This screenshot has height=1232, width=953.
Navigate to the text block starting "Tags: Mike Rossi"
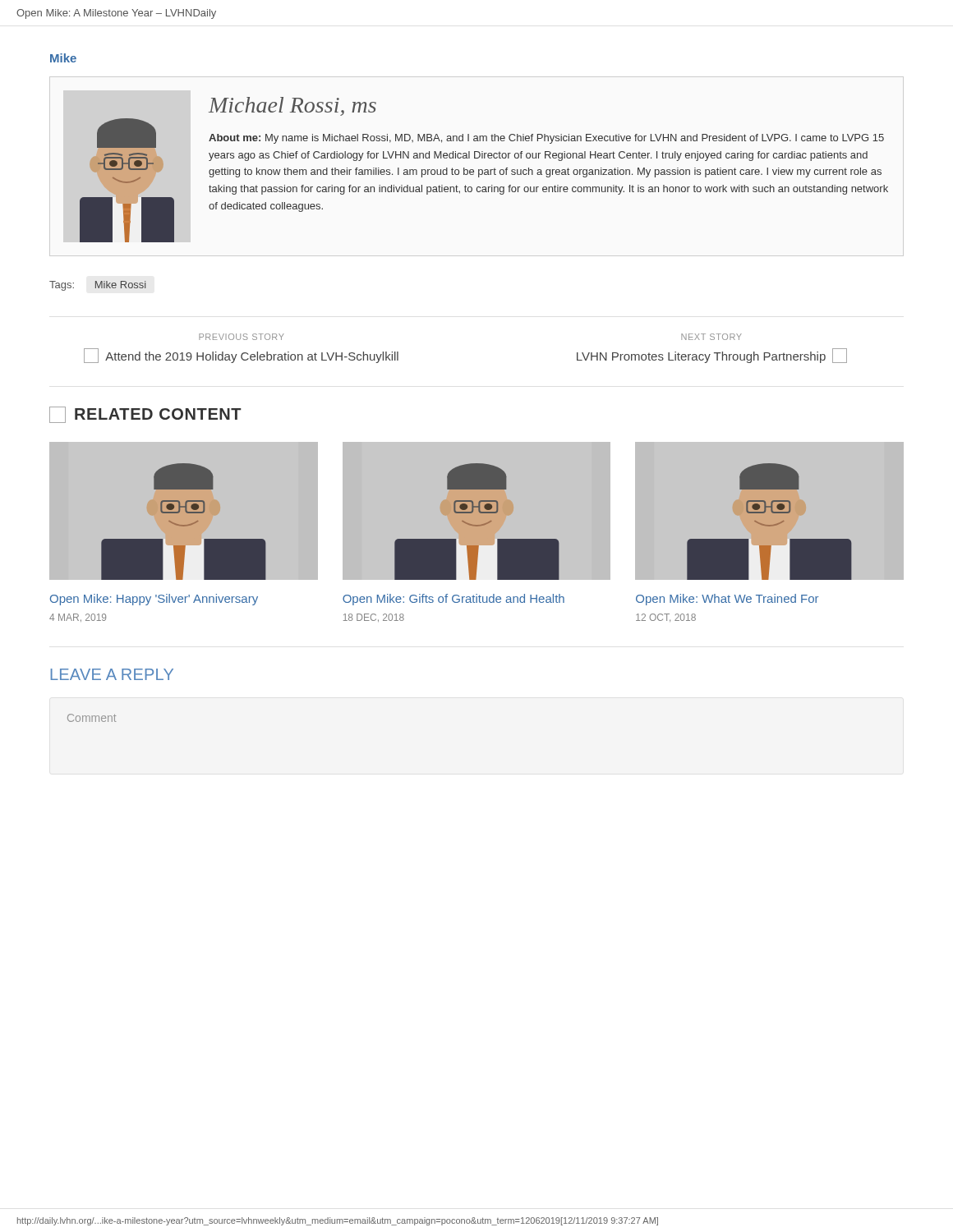click(x=102, y=285)
